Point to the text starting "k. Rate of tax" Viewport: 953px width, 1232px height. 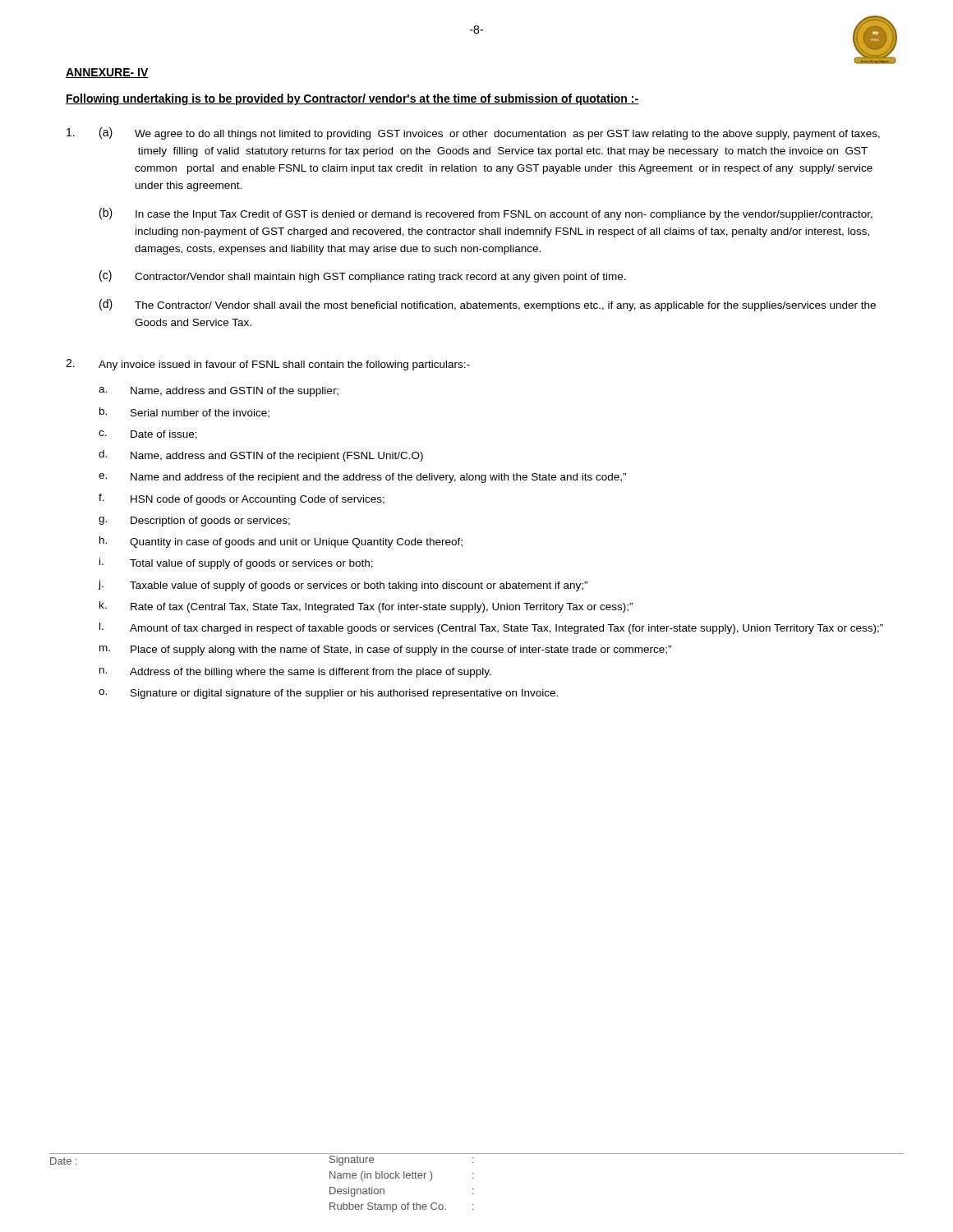coord(493,607)
